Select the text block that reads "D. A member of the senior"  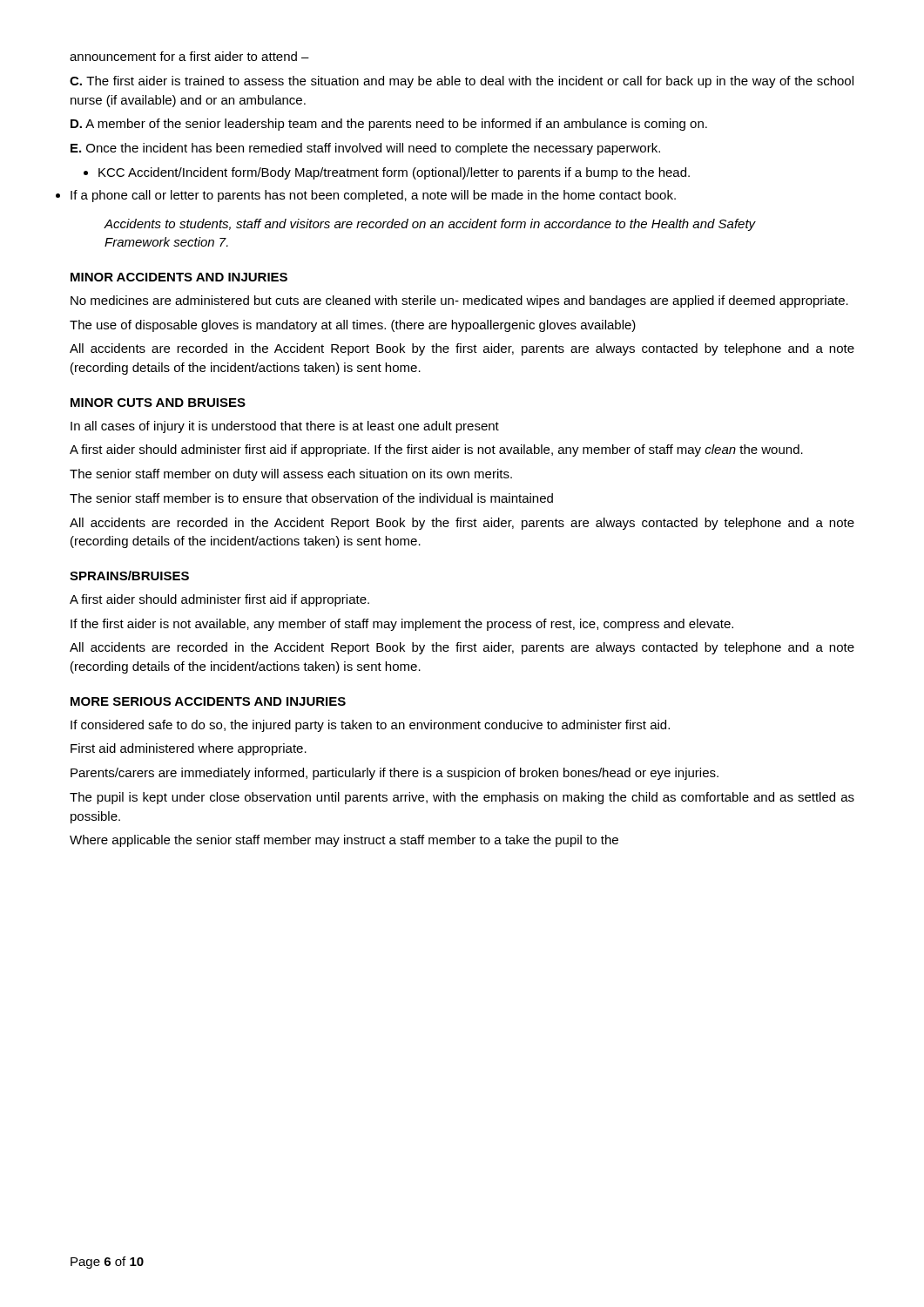pos(462,124)
